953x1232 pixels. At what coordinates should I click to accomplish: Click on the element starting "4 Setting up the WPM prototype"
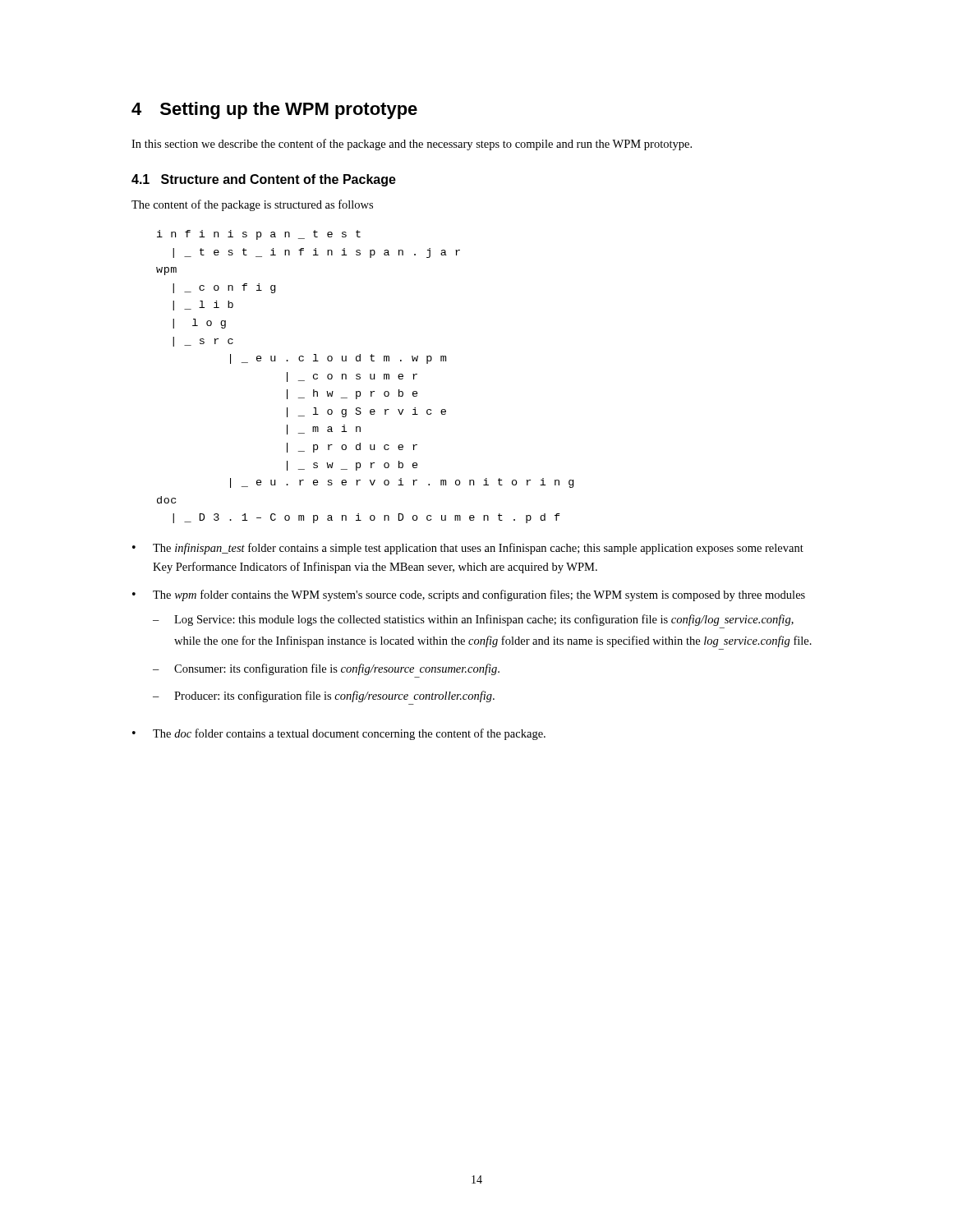click(275, 111)
